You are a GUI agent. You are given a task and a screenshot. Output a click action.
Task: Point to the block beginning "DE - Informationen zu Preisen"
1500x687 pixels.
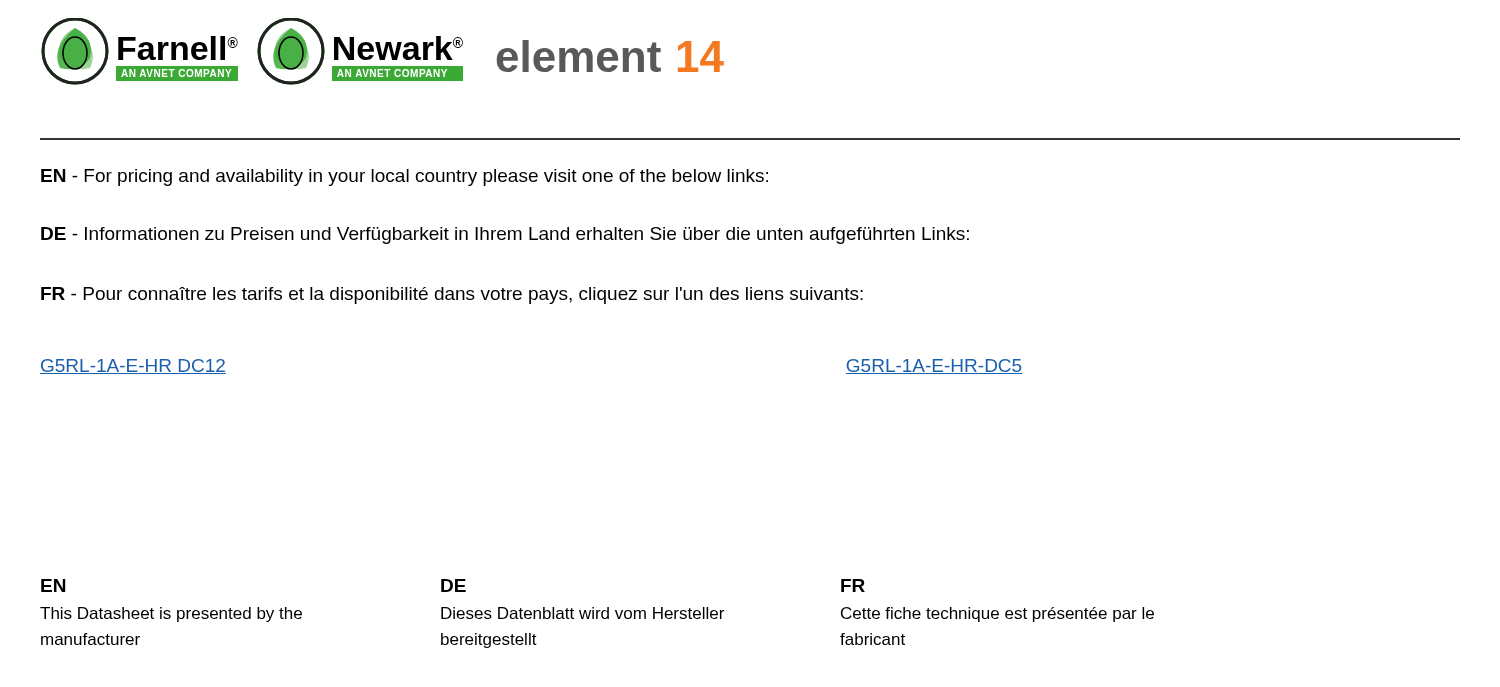(505, 234)
